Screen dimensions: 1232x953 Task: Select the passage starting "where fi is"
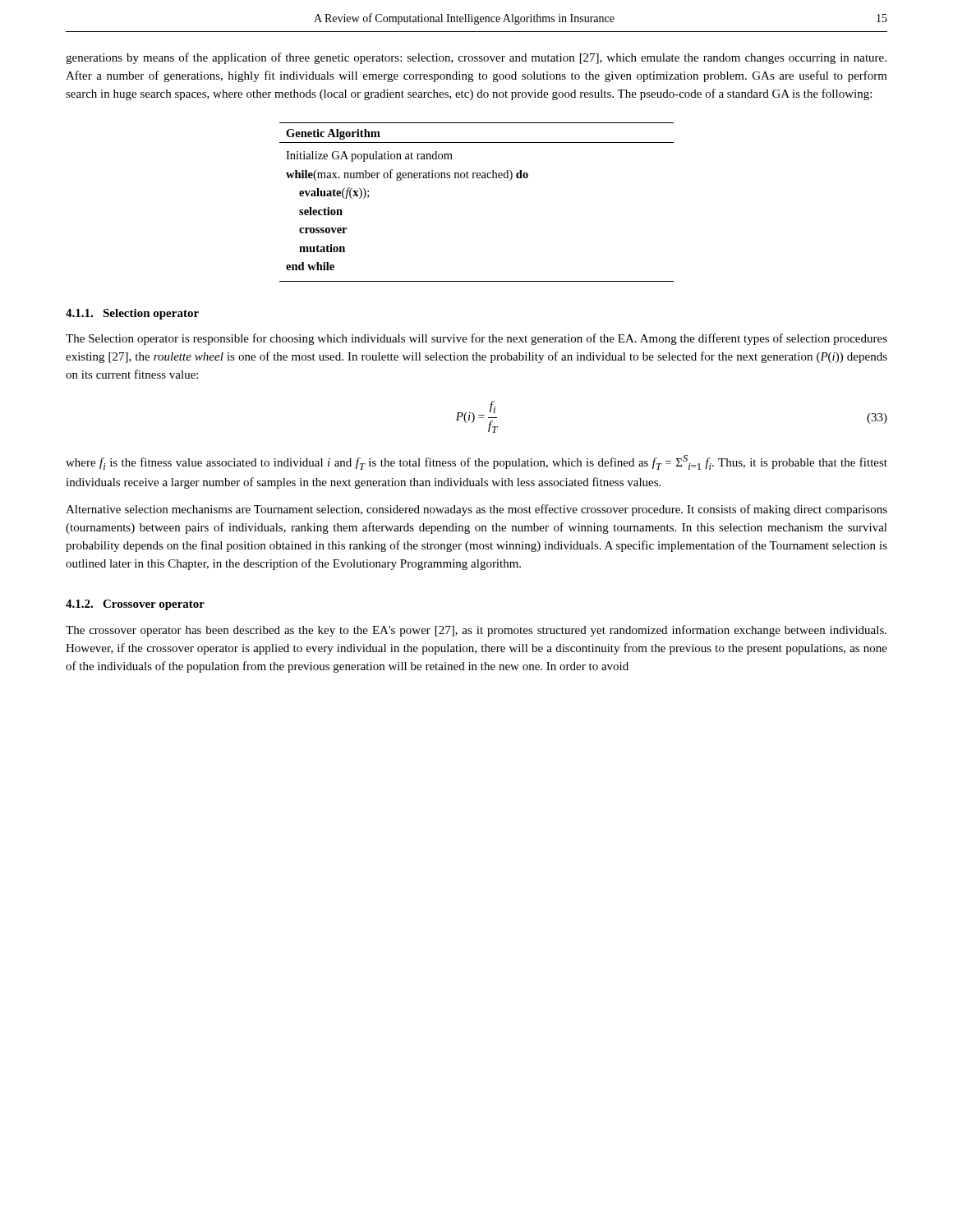[x=476, y=471]
